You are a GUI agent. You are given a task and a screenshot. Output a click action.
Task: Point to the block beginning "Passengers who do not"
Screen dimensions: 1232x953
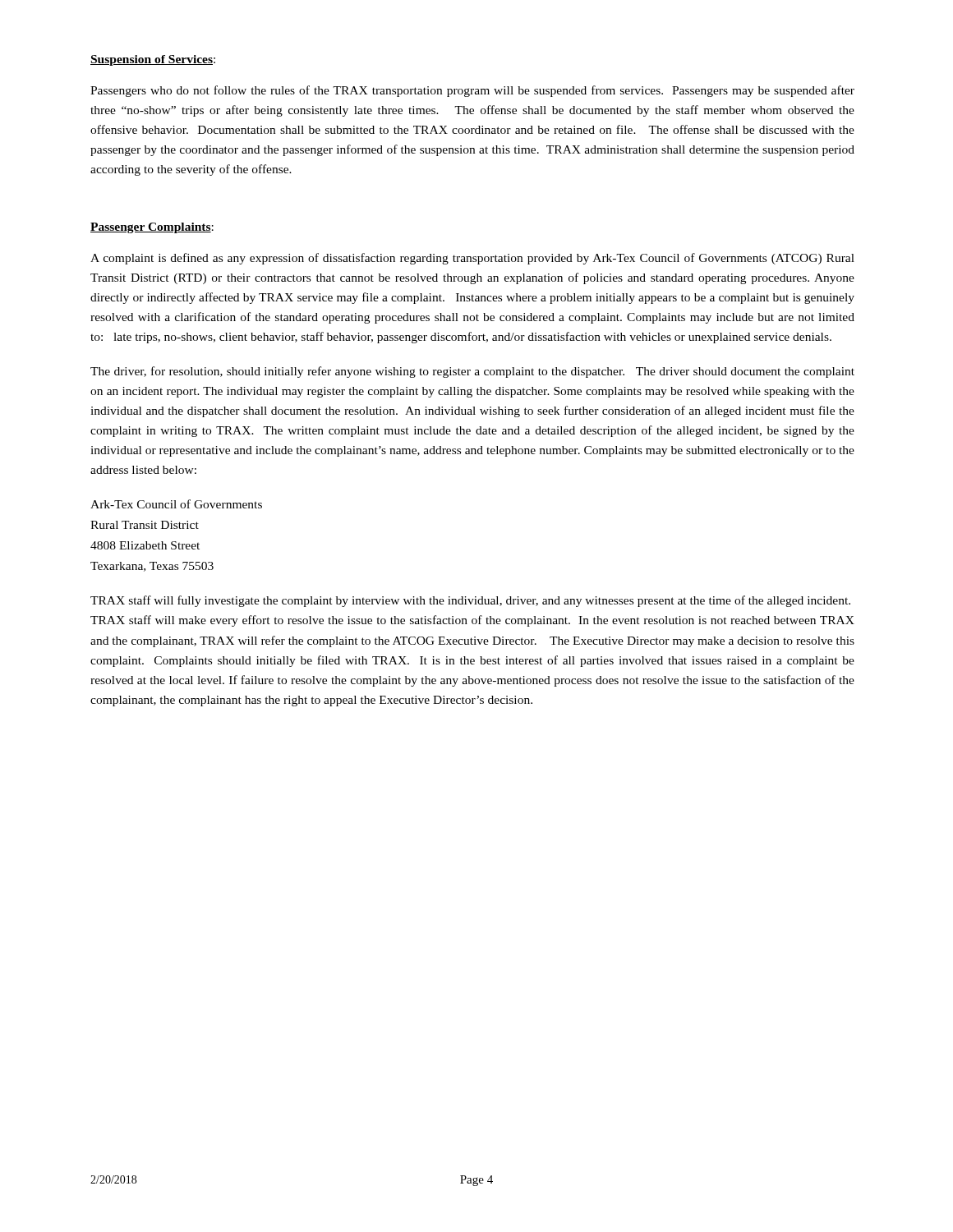click(x=472, y=129)
